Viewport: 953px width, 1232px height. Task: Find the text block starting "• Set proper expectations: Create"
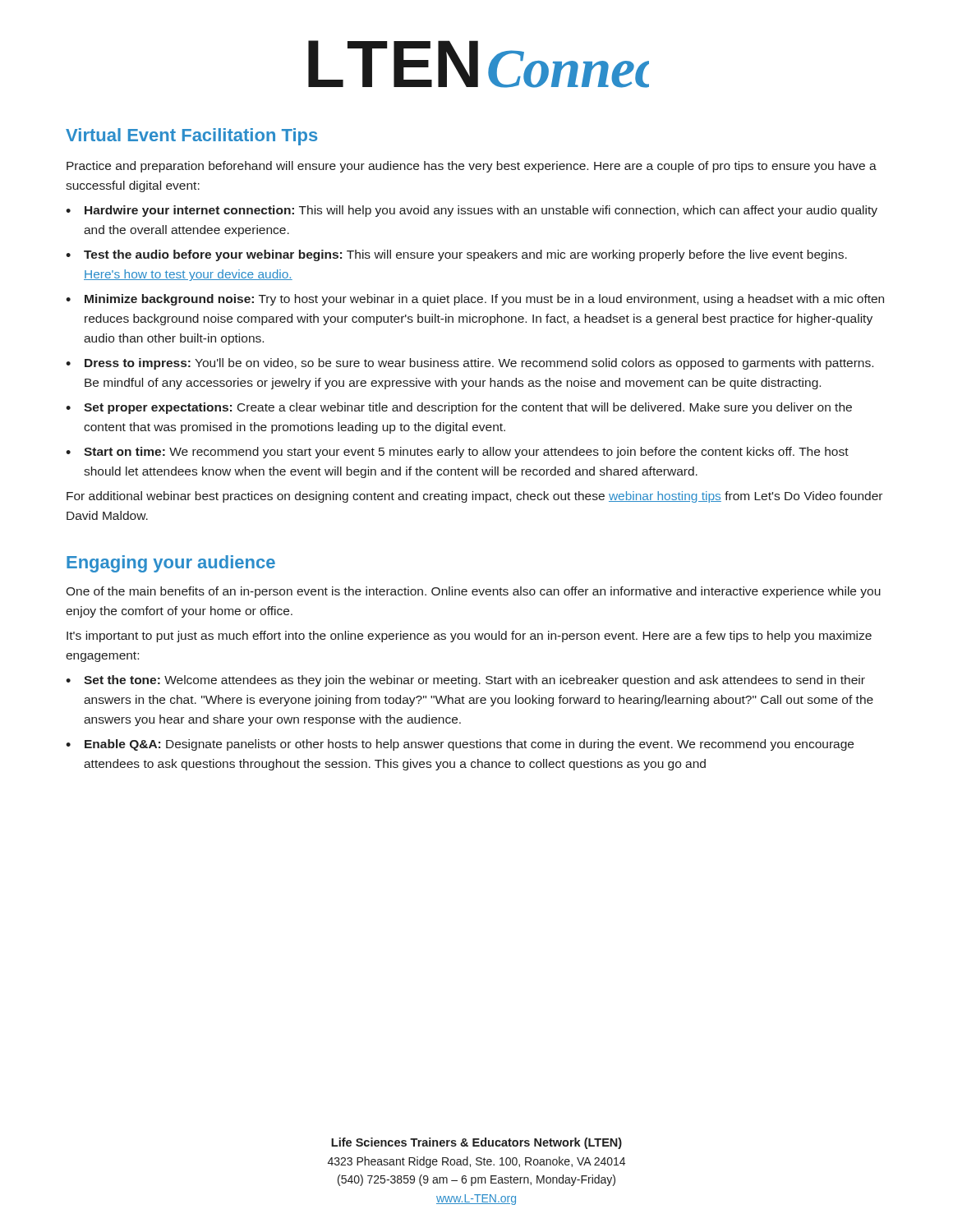pyautogui.click(x=476, y=417)
